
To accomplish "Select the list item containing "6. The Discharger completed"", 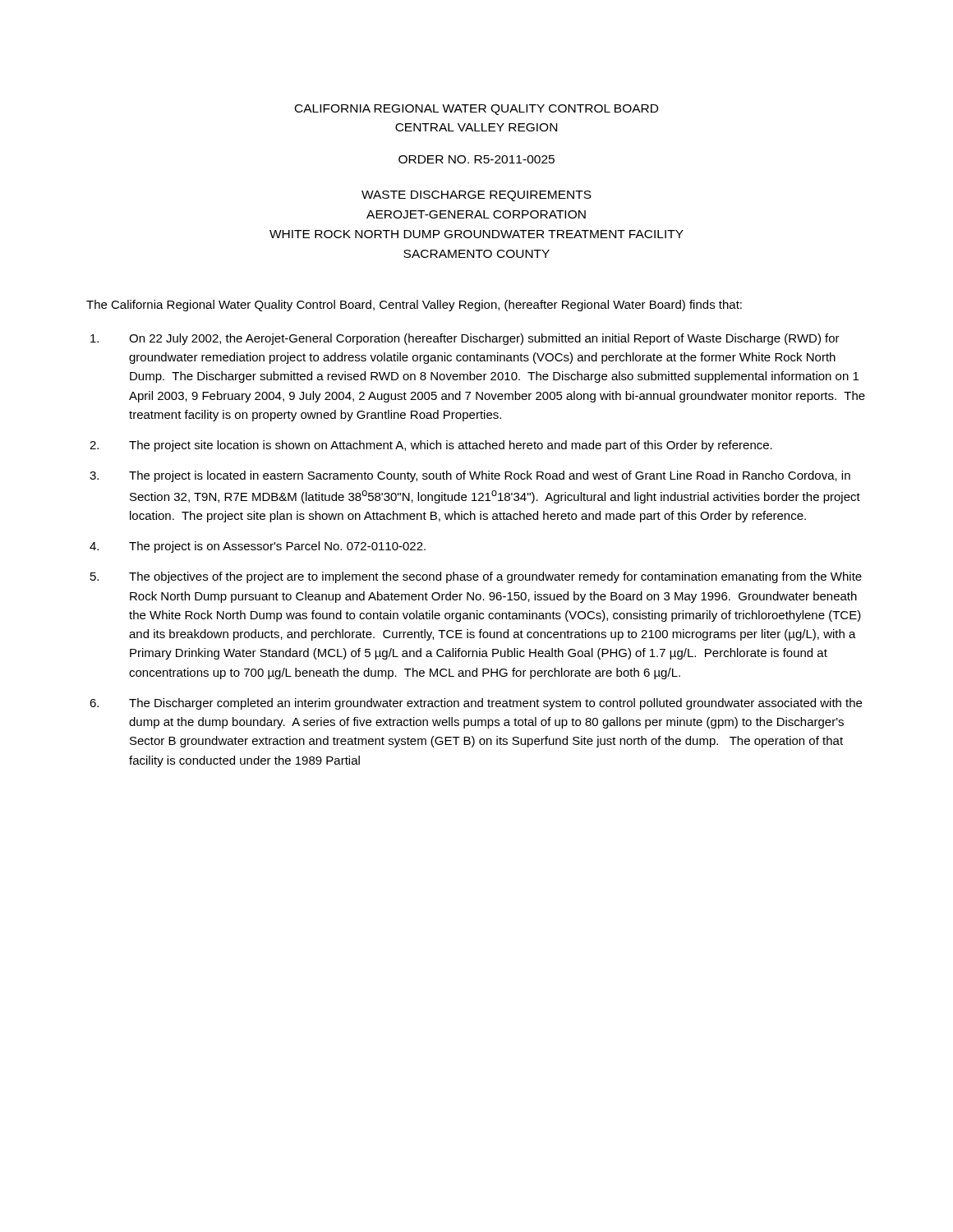I will point(476,731).
